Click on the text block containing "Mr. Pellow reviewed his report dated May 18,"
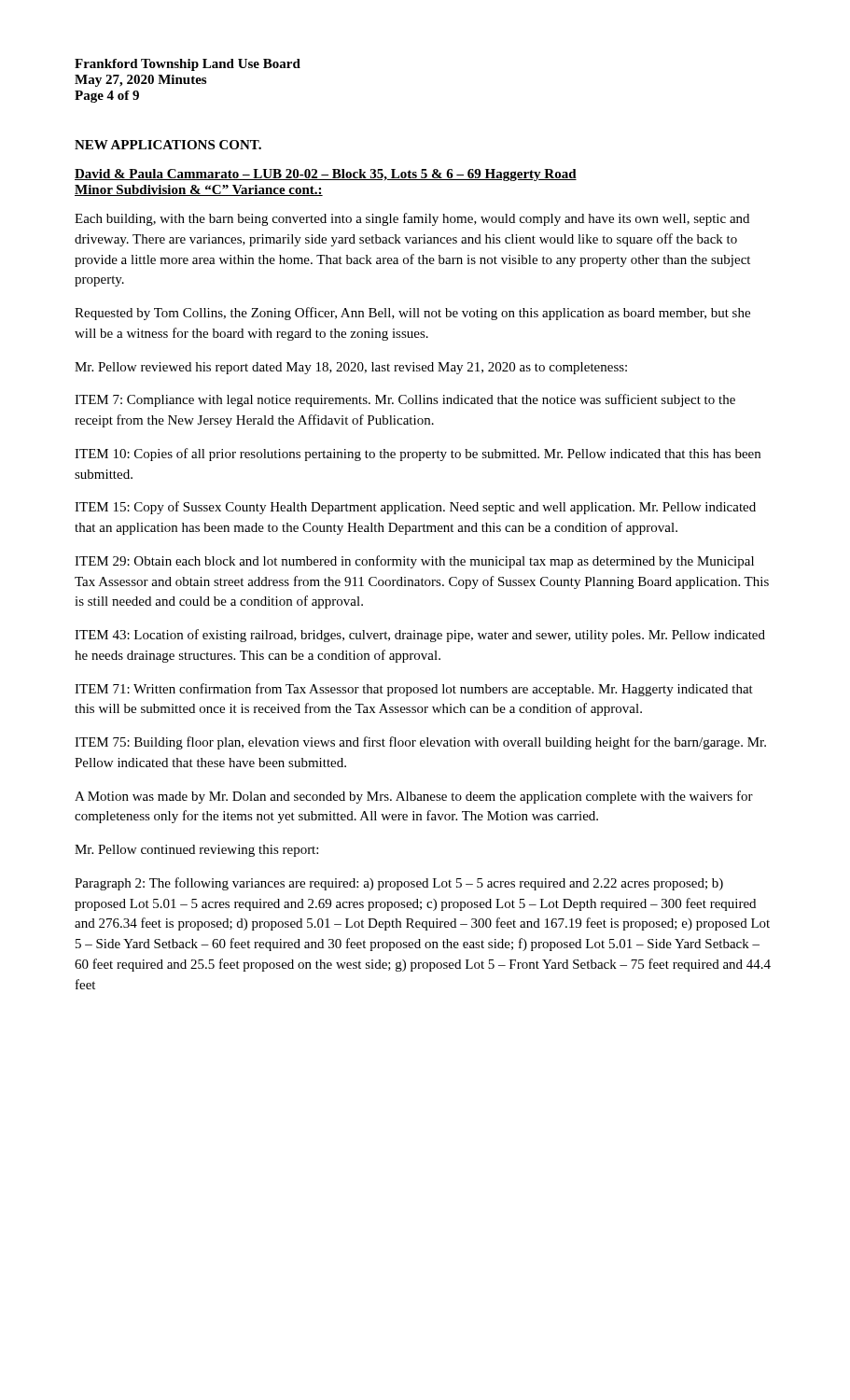 click(425, 367)
